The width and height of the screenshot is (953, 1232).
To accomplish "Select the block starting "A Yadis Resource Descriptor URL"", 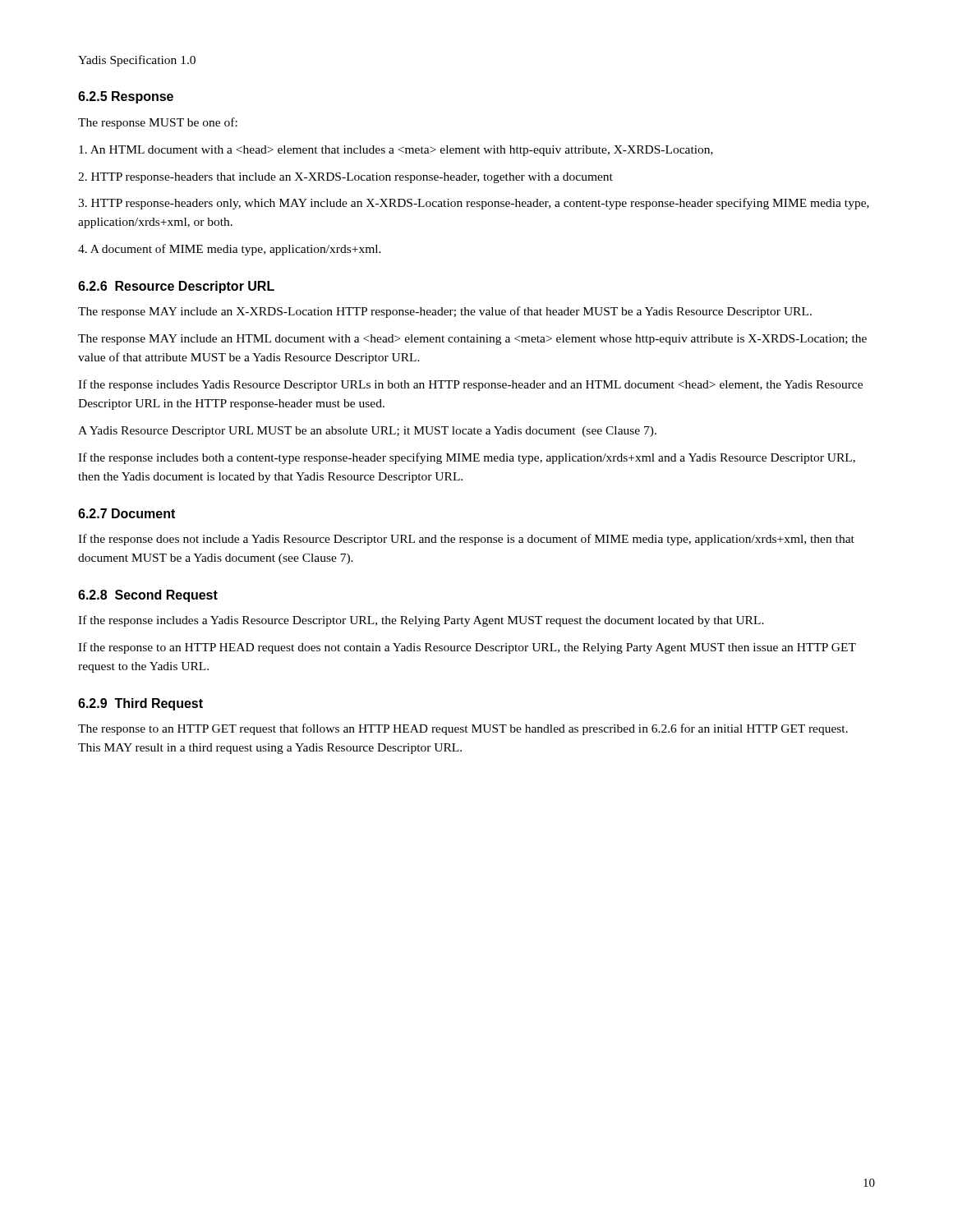I will (x=368, y=430).
